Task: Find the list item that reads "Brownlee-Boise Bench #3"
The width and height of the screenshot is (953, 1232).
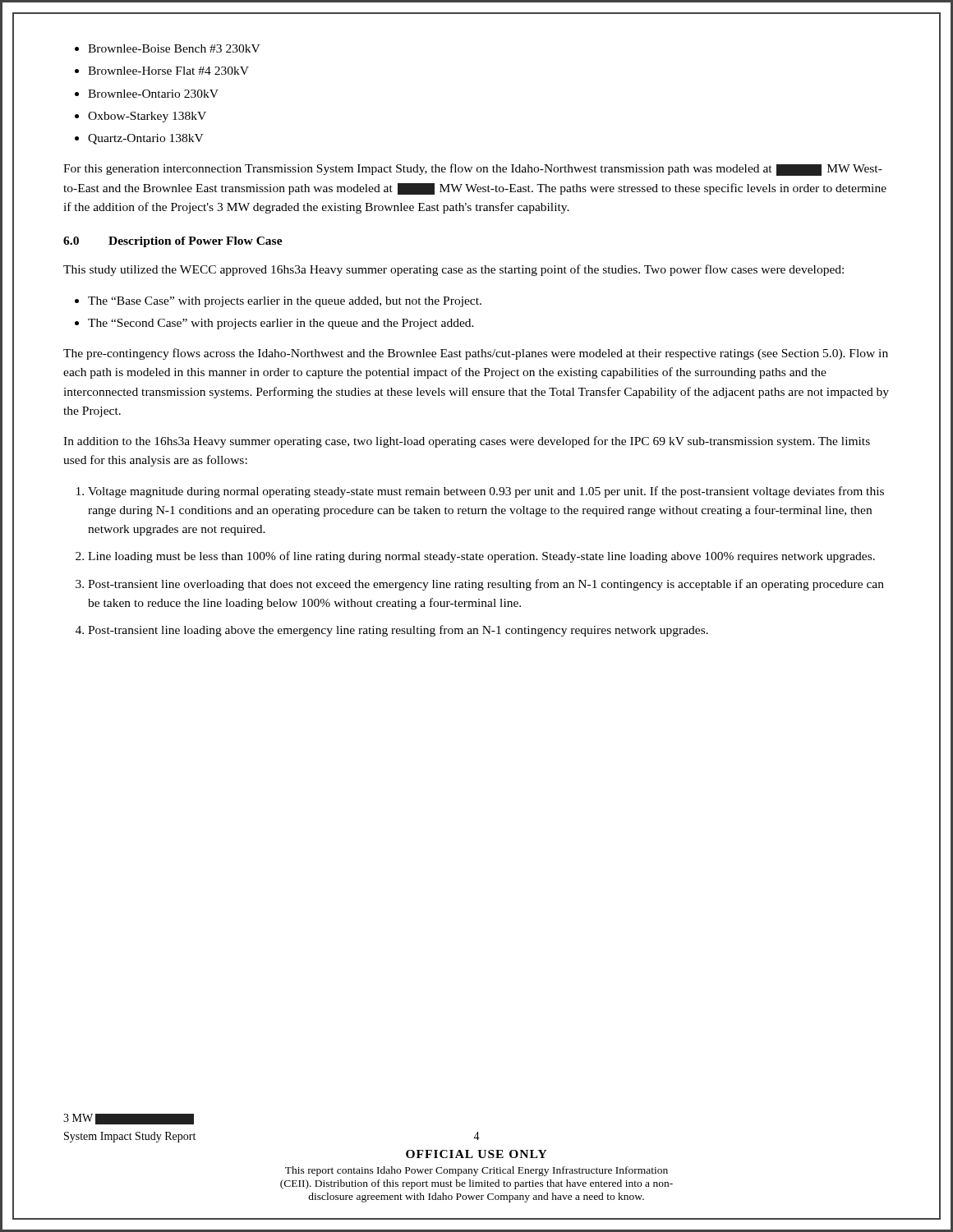Action: coord(174,48)
